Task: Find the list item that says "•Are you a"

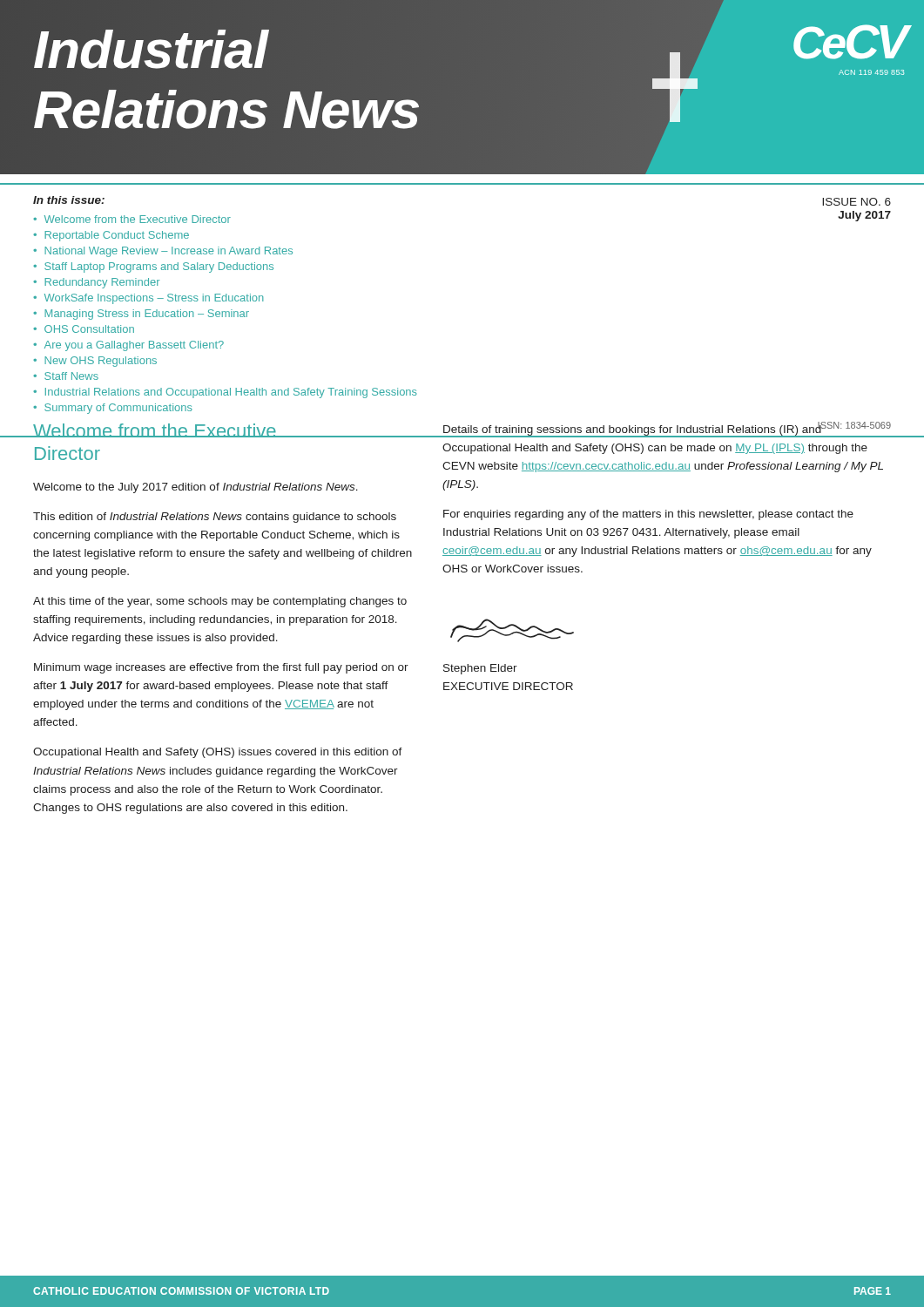Action: [x=129, y=344]
